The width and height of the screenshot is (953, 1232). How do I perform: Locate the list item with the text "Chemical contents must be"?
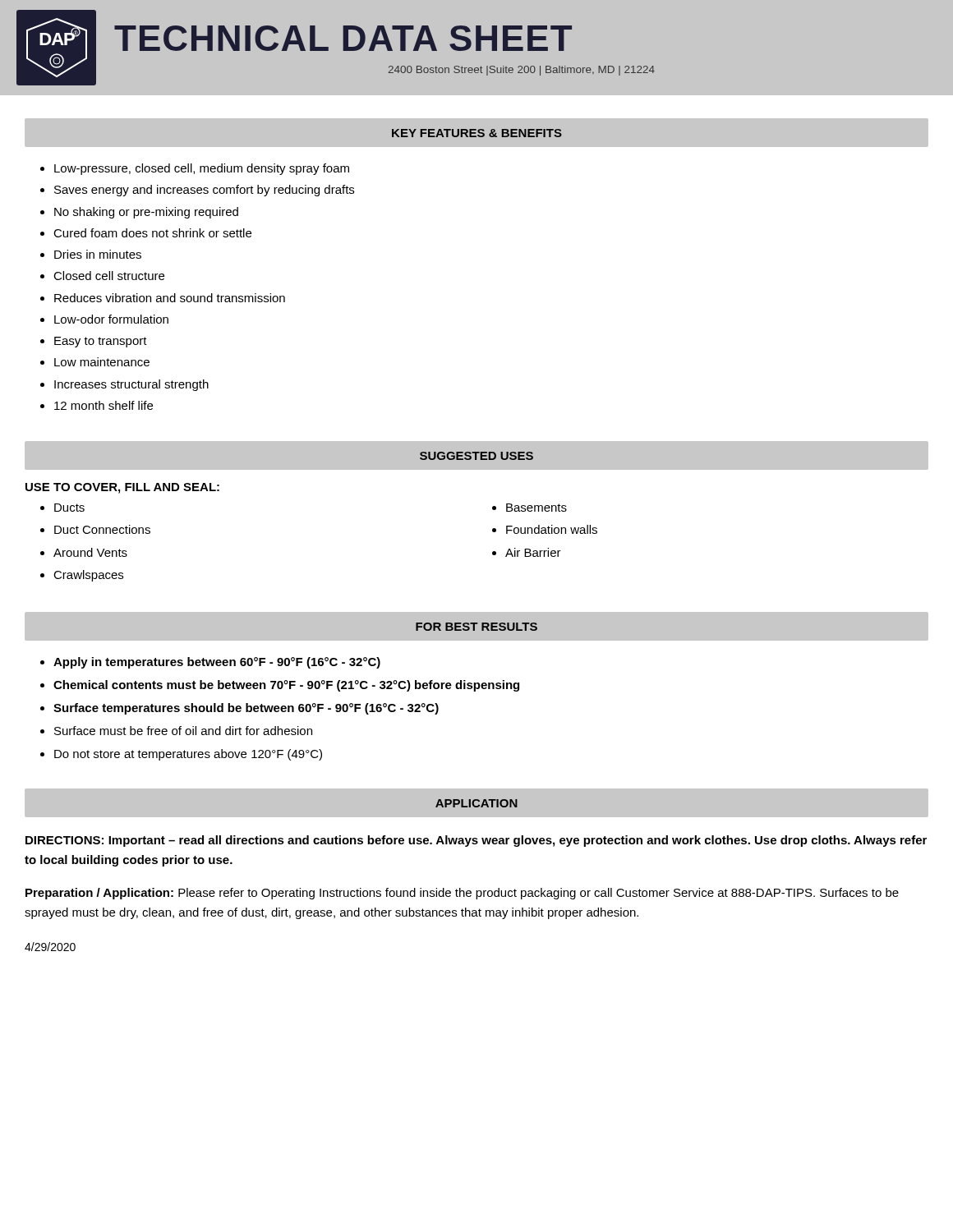[x=287, y=685]
